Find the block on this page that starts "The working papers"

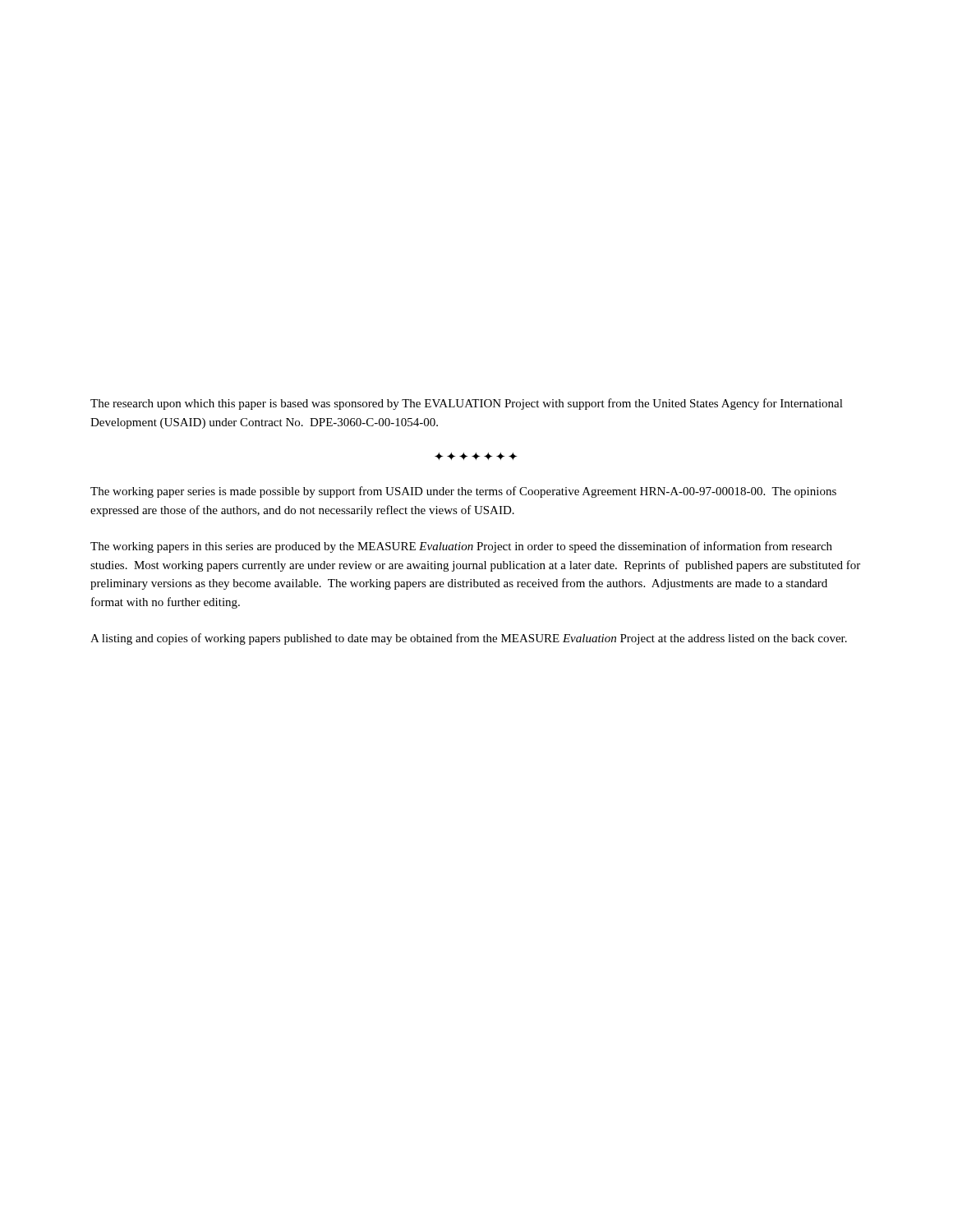click(x=475, y=574)
